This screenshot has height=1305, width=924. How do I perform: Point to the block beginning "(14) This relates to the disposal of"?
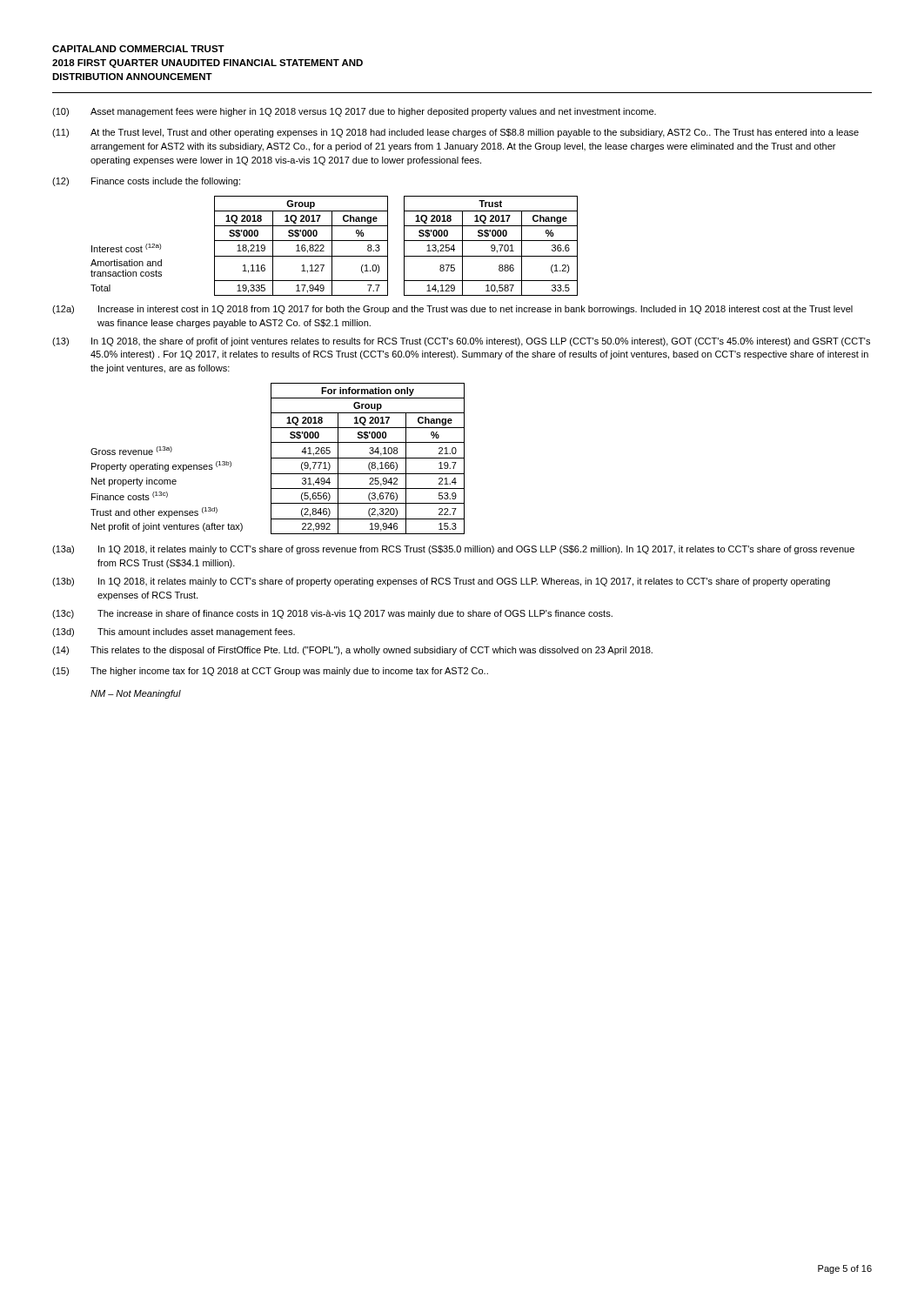(x=462, y=650)
